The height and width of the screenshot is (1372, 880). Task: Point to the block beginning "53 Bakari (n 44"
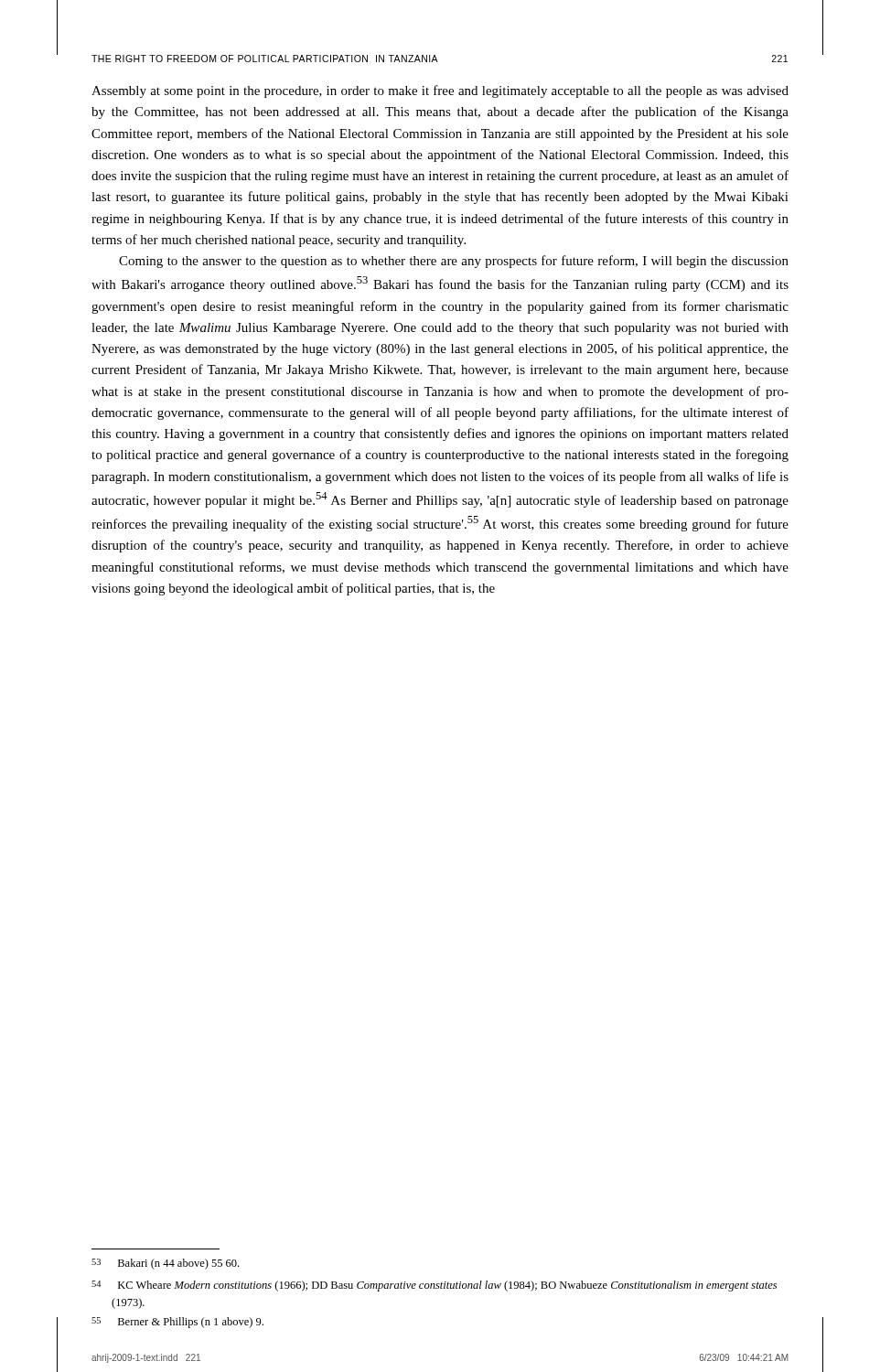coord(166,1265)
